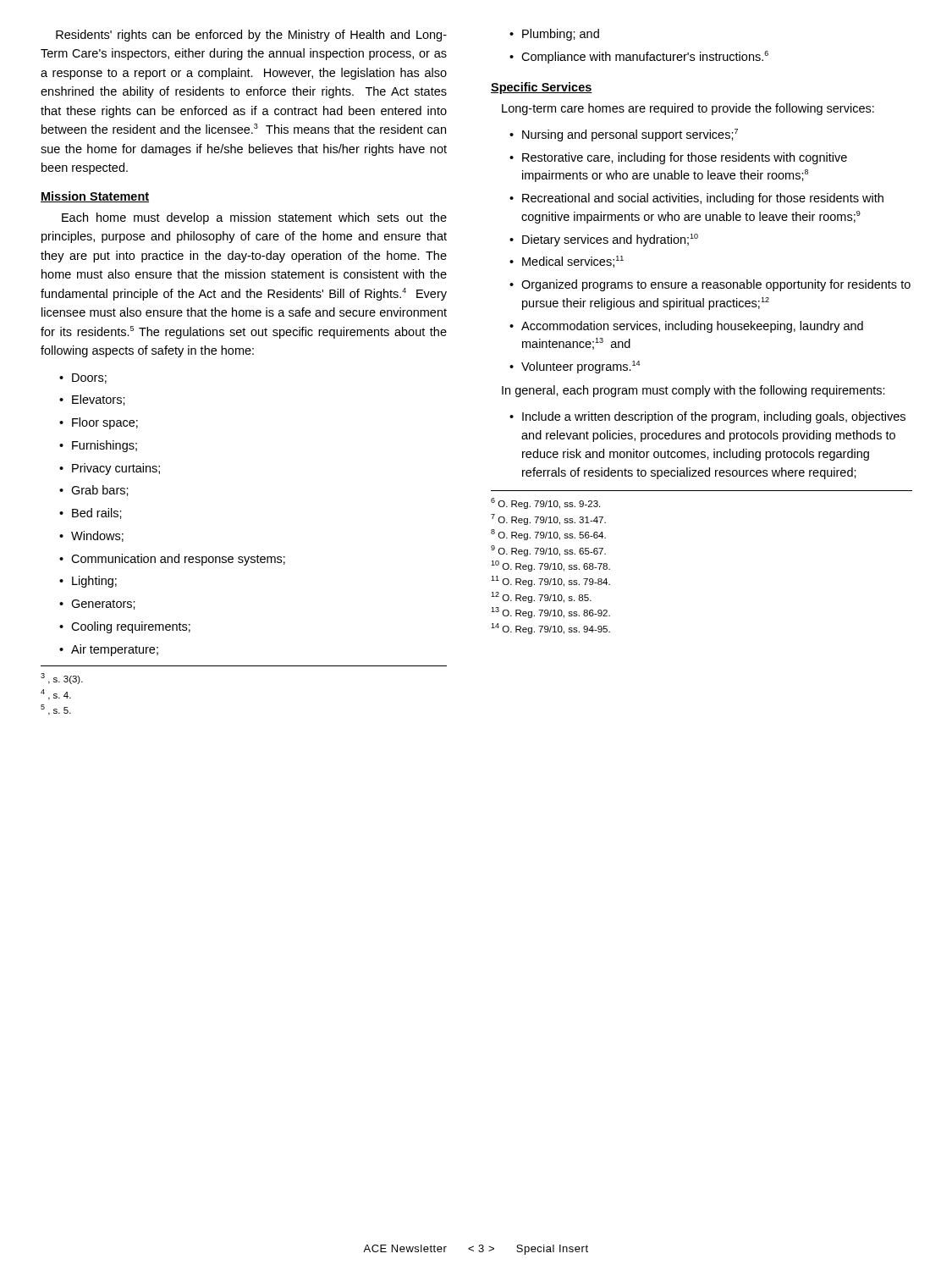Locate the block of text that opens with "Recreational and social activities,"
The width and height of the screenshot is (952, 1270).
point(703,208)
